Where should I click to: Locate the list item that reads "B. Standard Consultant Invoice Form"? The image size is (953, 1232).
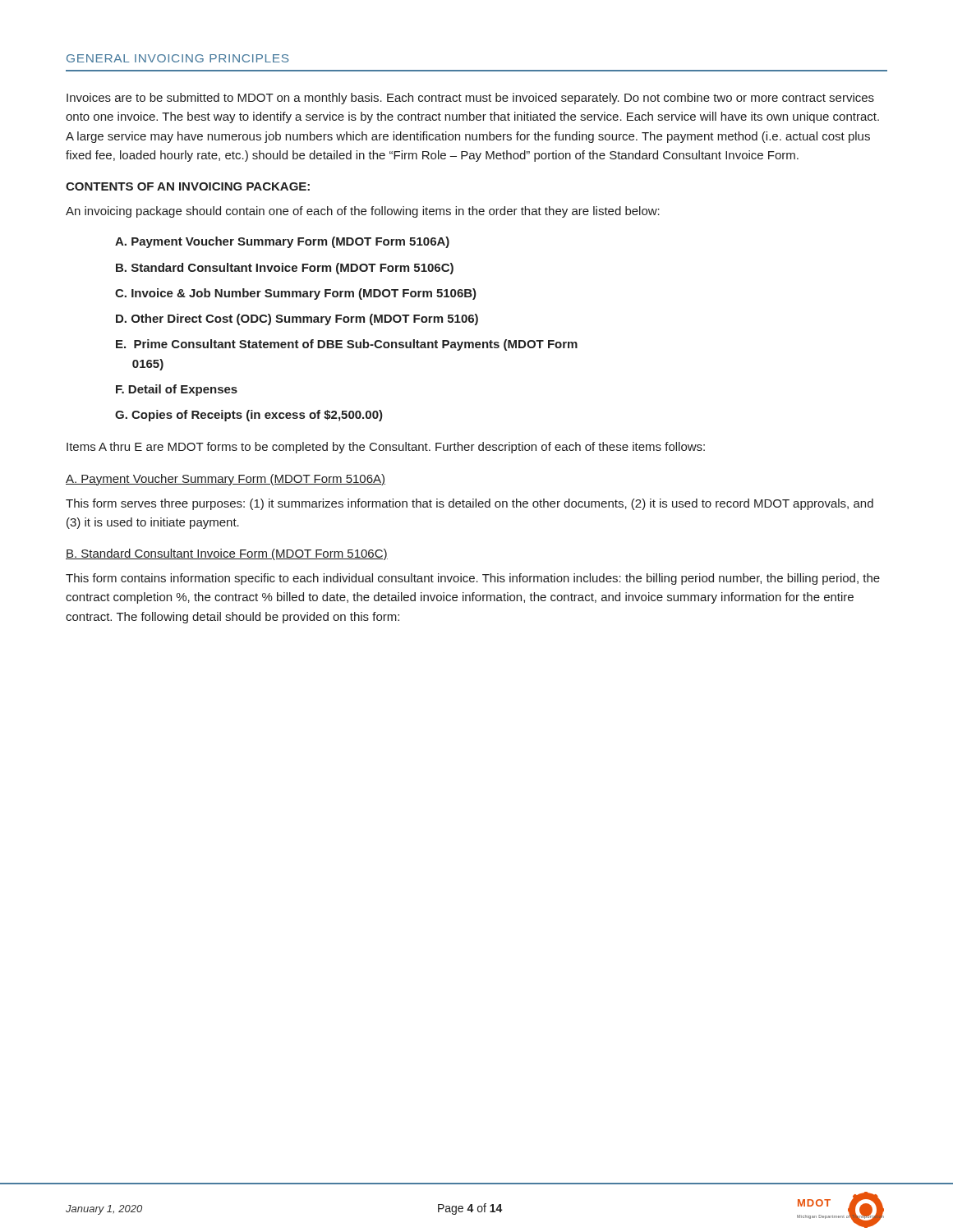(284, 267)
